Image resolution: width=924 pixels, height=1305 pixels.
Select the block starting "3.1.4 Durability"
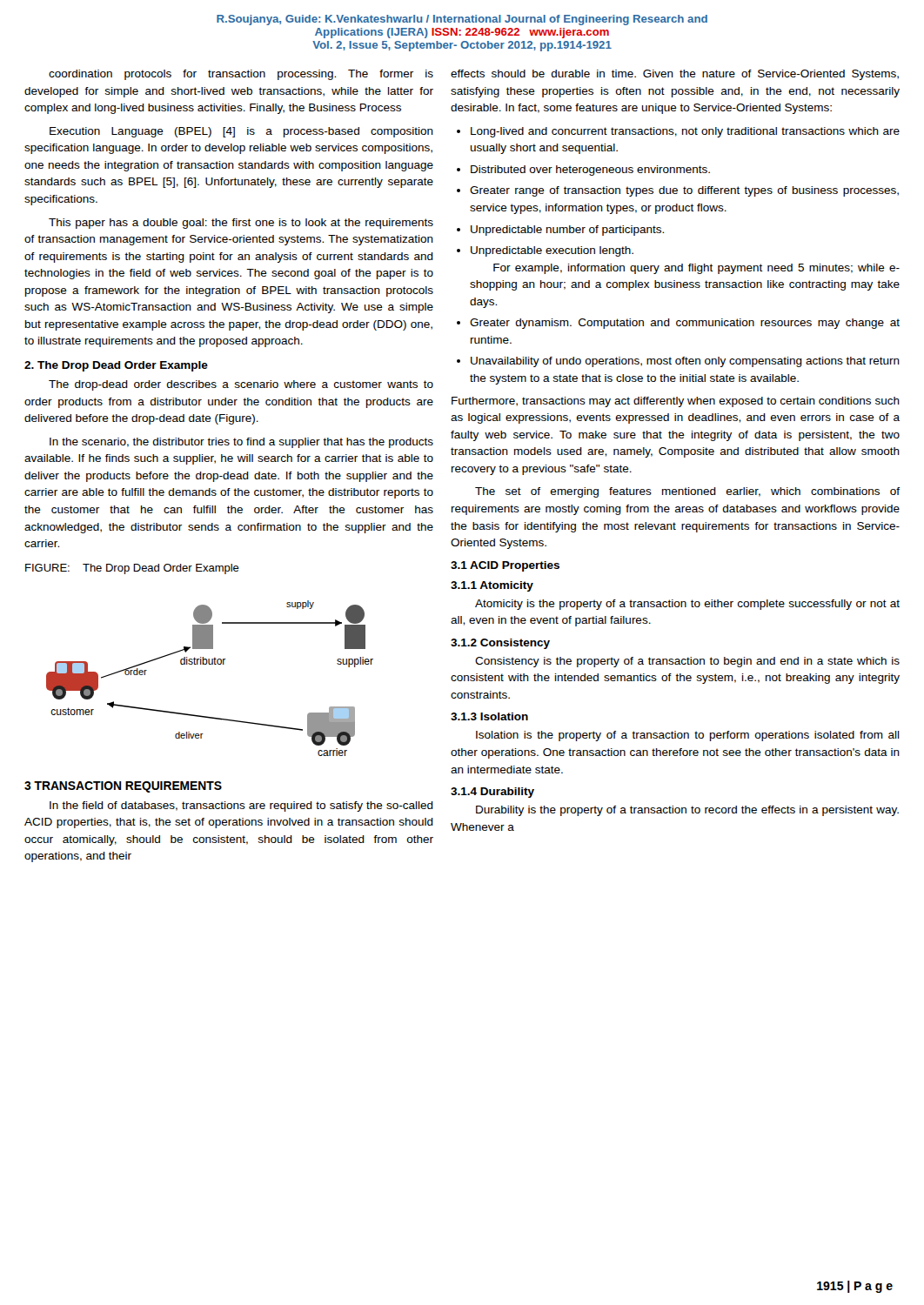pos(492,791)
